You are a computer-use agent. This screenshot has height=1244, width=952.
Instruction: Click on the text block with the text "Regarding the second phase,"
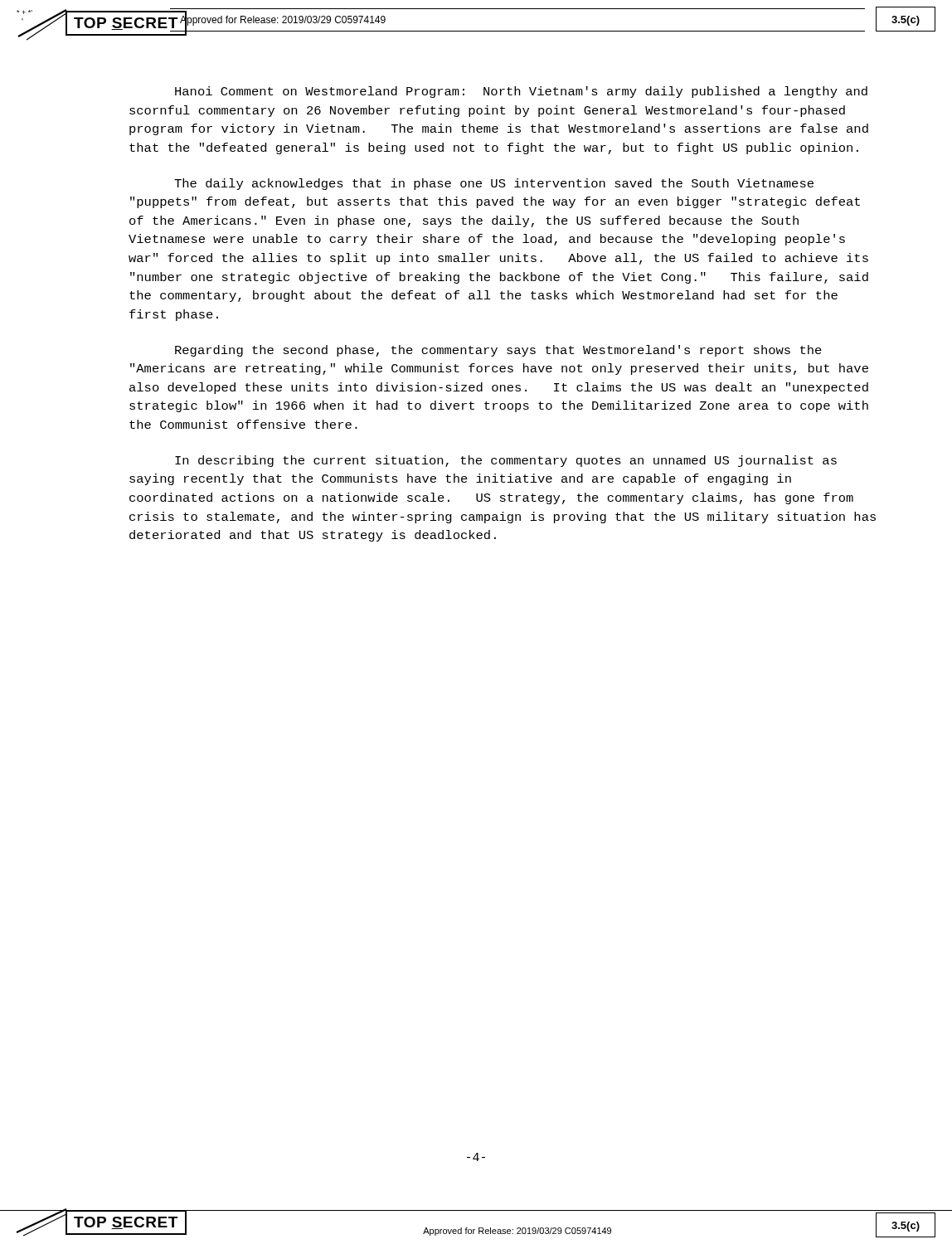[x=499, y=388]
